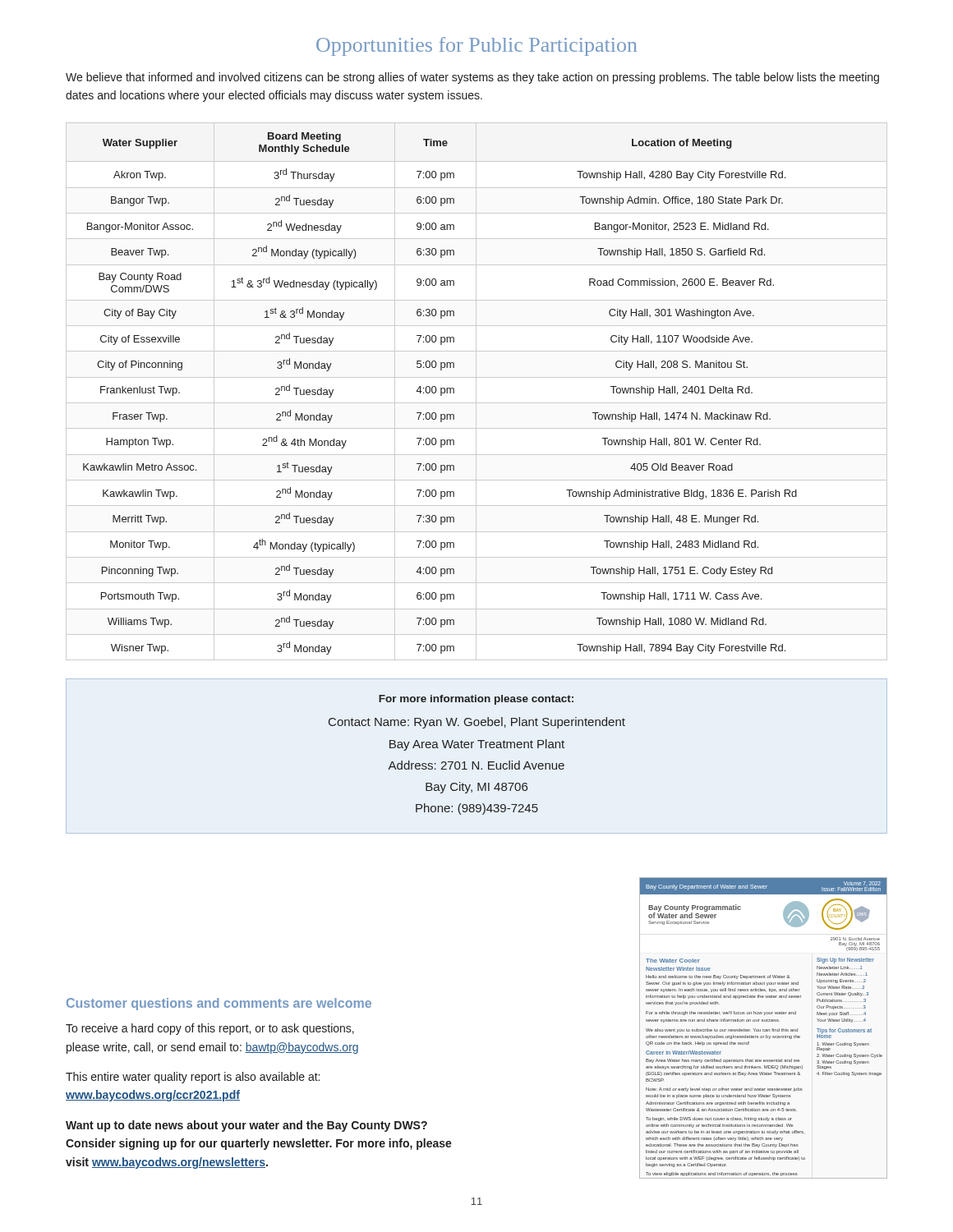Screen dimensions: 1232x953
Task: Locate the passage starting "Want up to date news about your water"
Action: 259,1143
